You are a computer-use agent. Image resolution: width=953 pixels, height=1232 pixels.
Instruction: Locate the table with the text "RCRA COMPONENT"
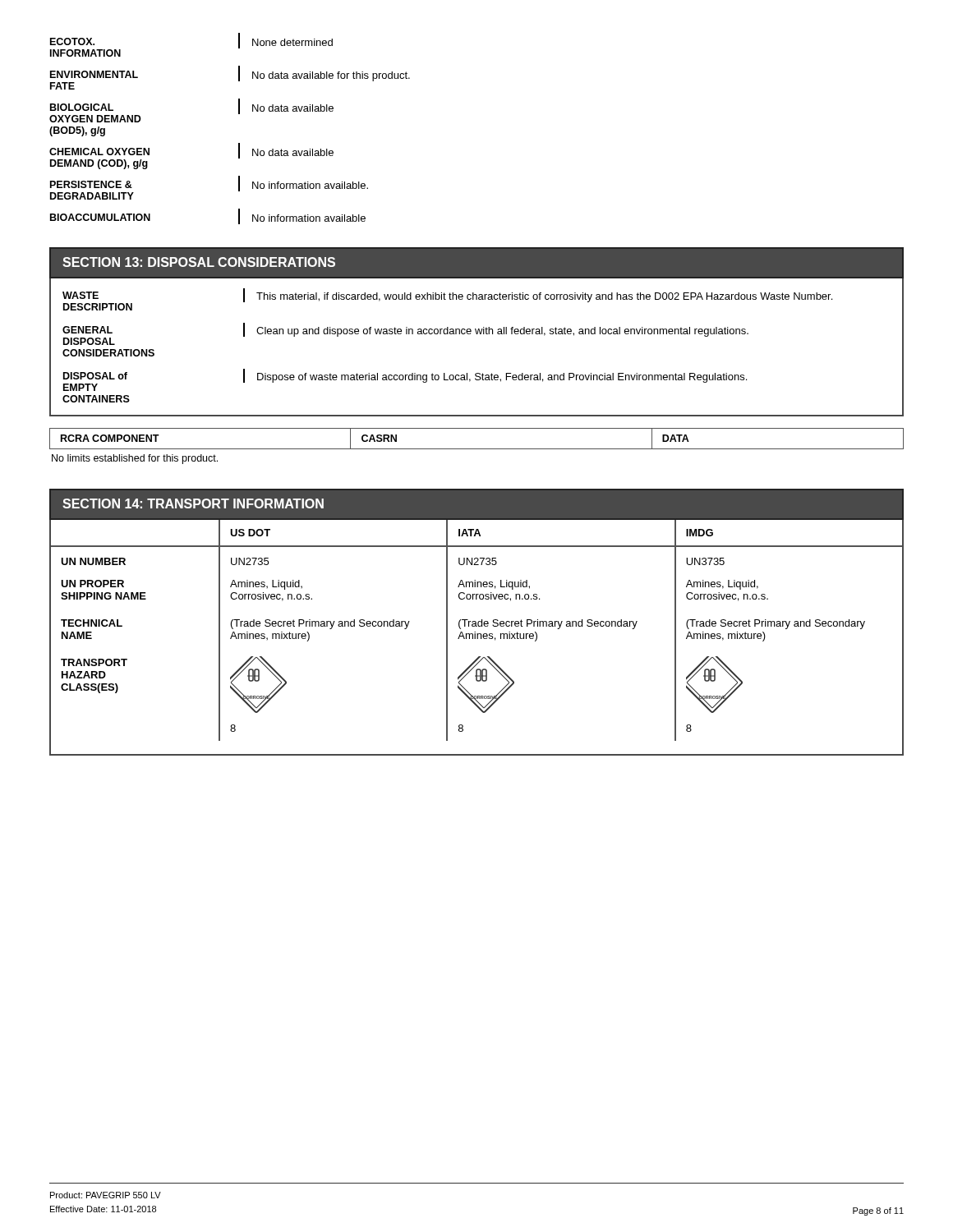tap(476, 446)
